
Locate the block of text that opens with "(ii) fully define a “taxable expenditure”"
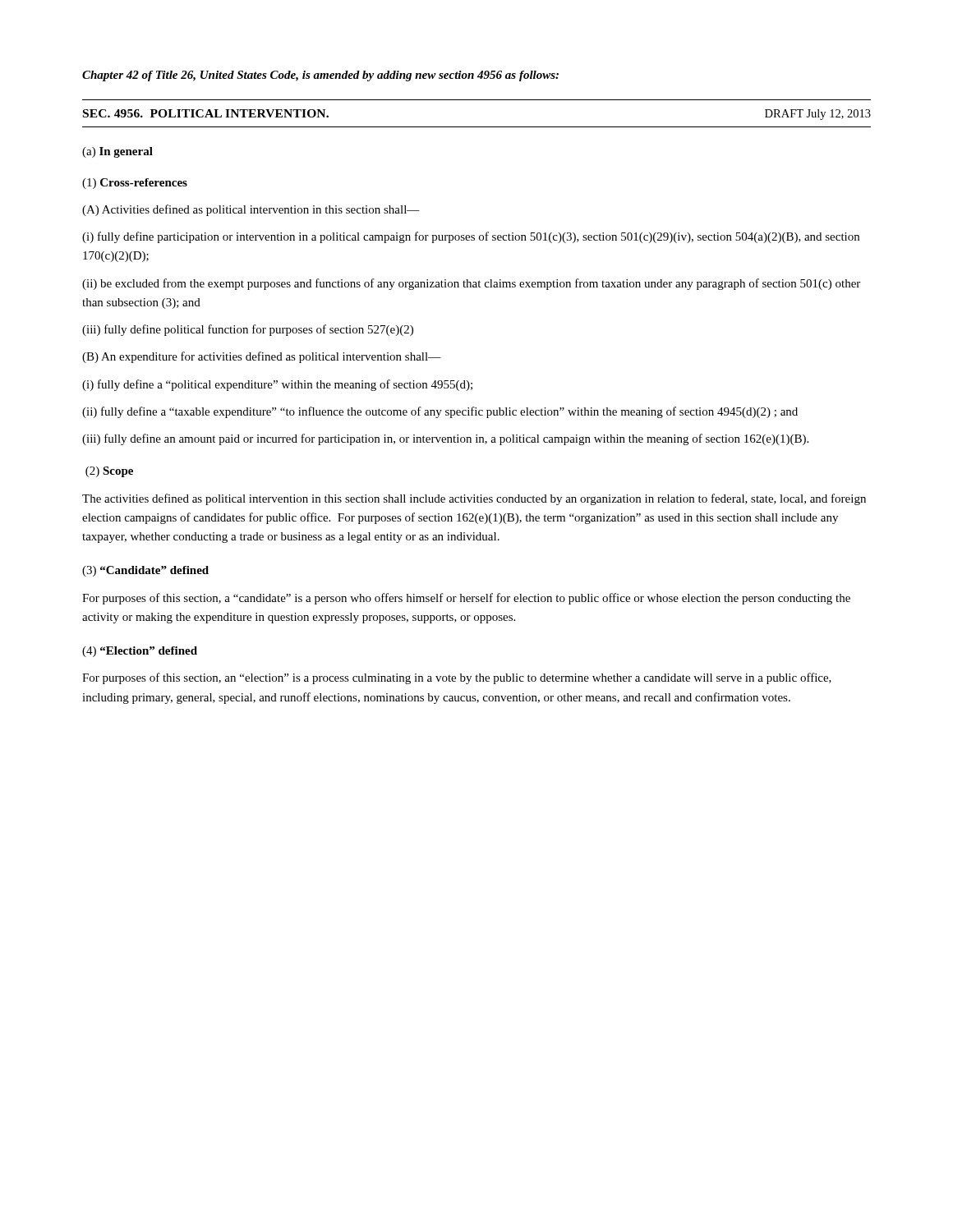pyautogui.click(x=440, y=411)
